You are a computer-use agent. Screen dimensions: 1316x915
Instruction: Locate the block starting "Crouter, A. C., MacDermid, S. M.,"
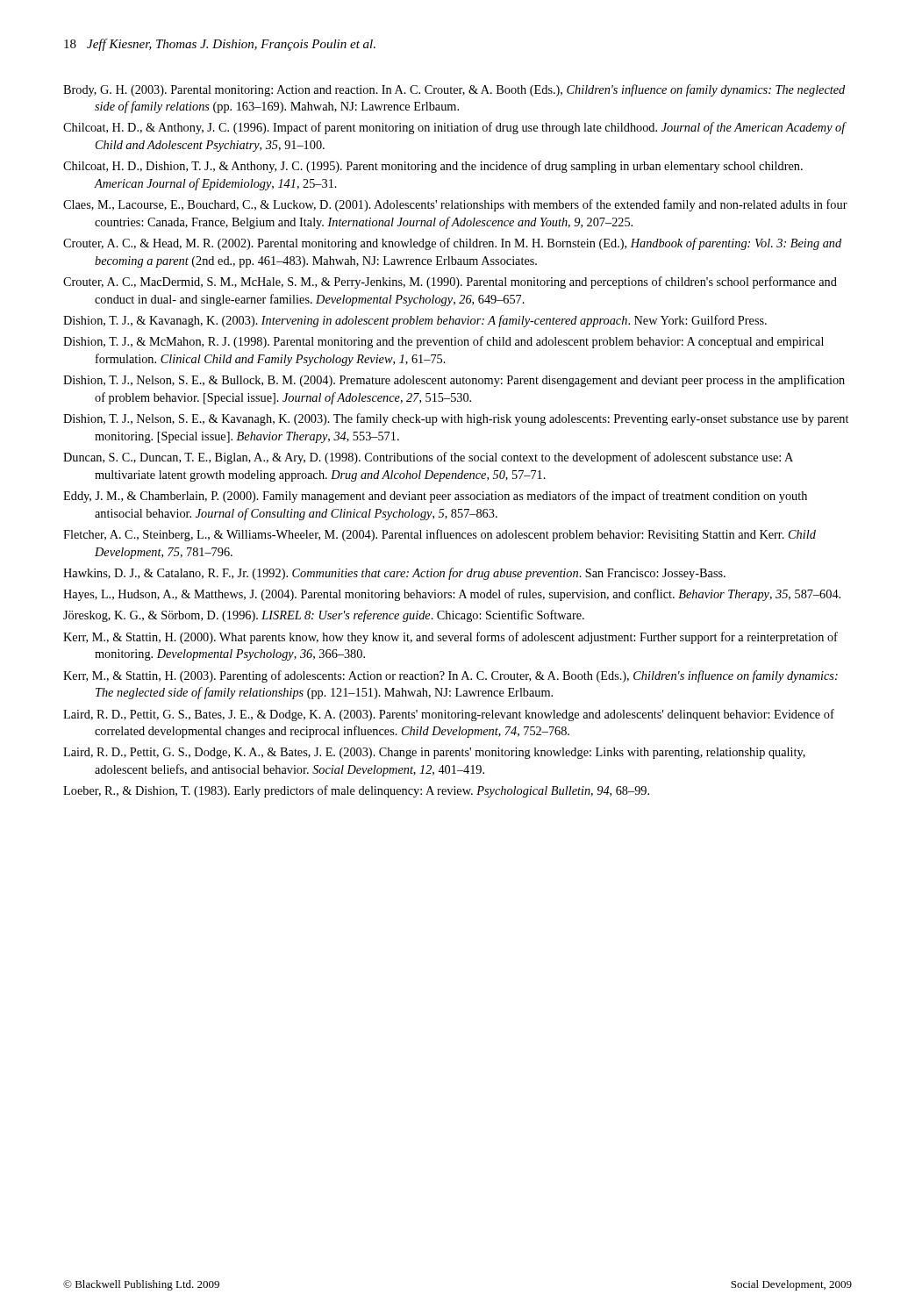[x=450, y=290]
